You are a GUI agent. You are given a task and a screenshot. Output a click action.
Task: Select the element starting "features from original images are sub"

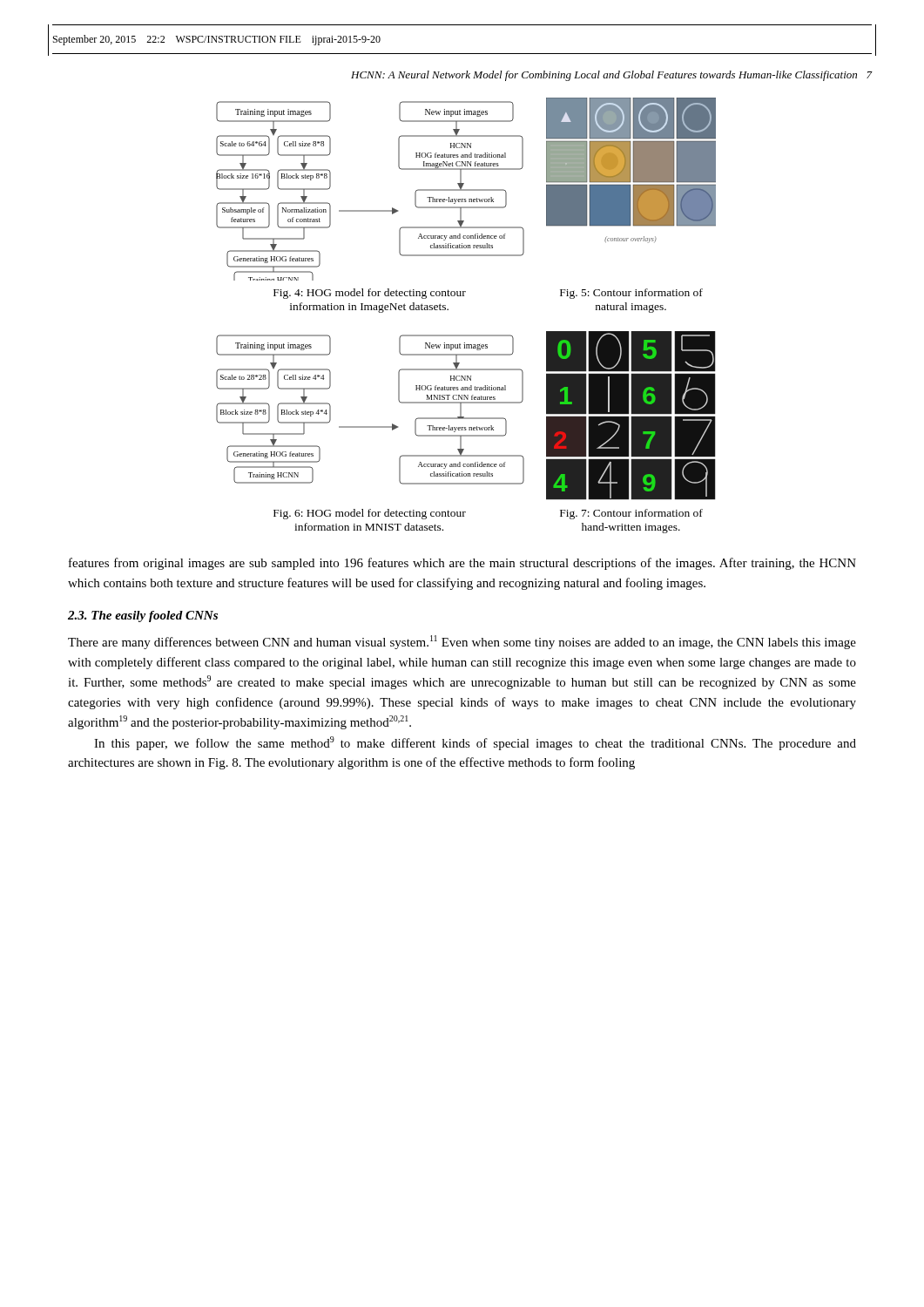[x=462, y=573]
